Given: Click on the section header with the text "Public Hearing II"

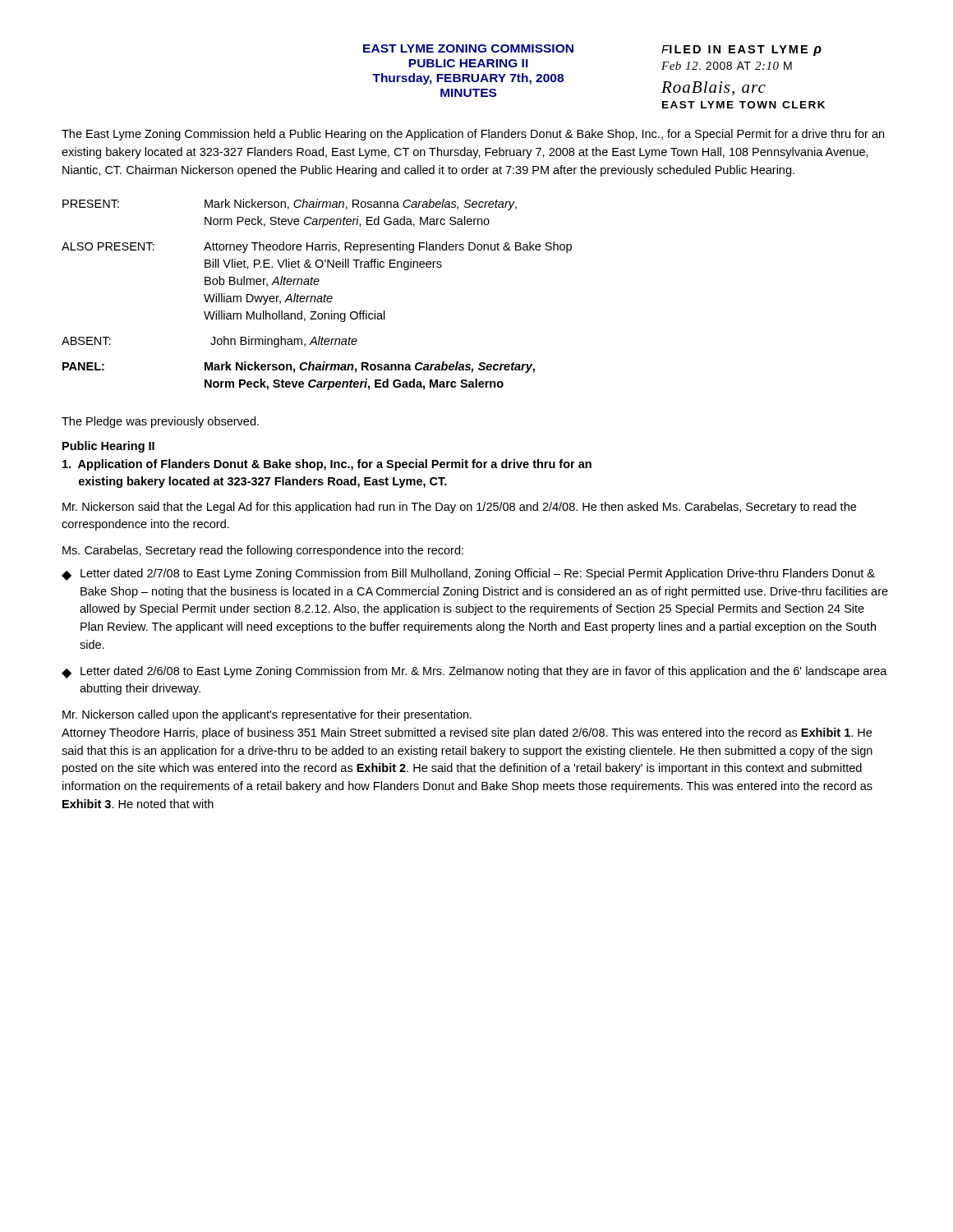Looking at the screenshot, I should tap(108, 446).
